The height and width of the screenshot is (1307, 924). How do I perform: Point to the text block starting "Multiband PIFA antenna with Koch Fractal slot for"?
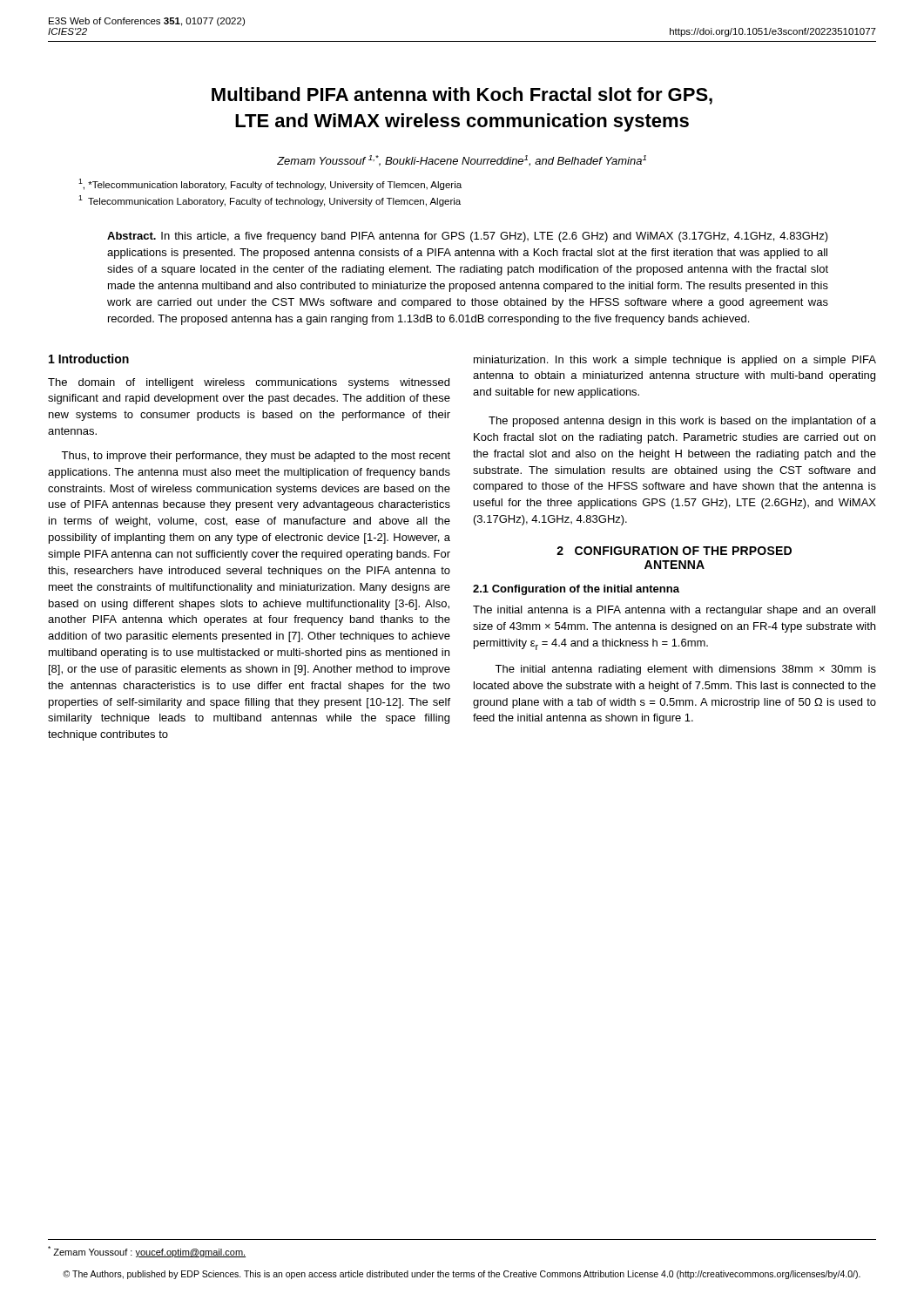pyautogui.click(x=462, y=108)
